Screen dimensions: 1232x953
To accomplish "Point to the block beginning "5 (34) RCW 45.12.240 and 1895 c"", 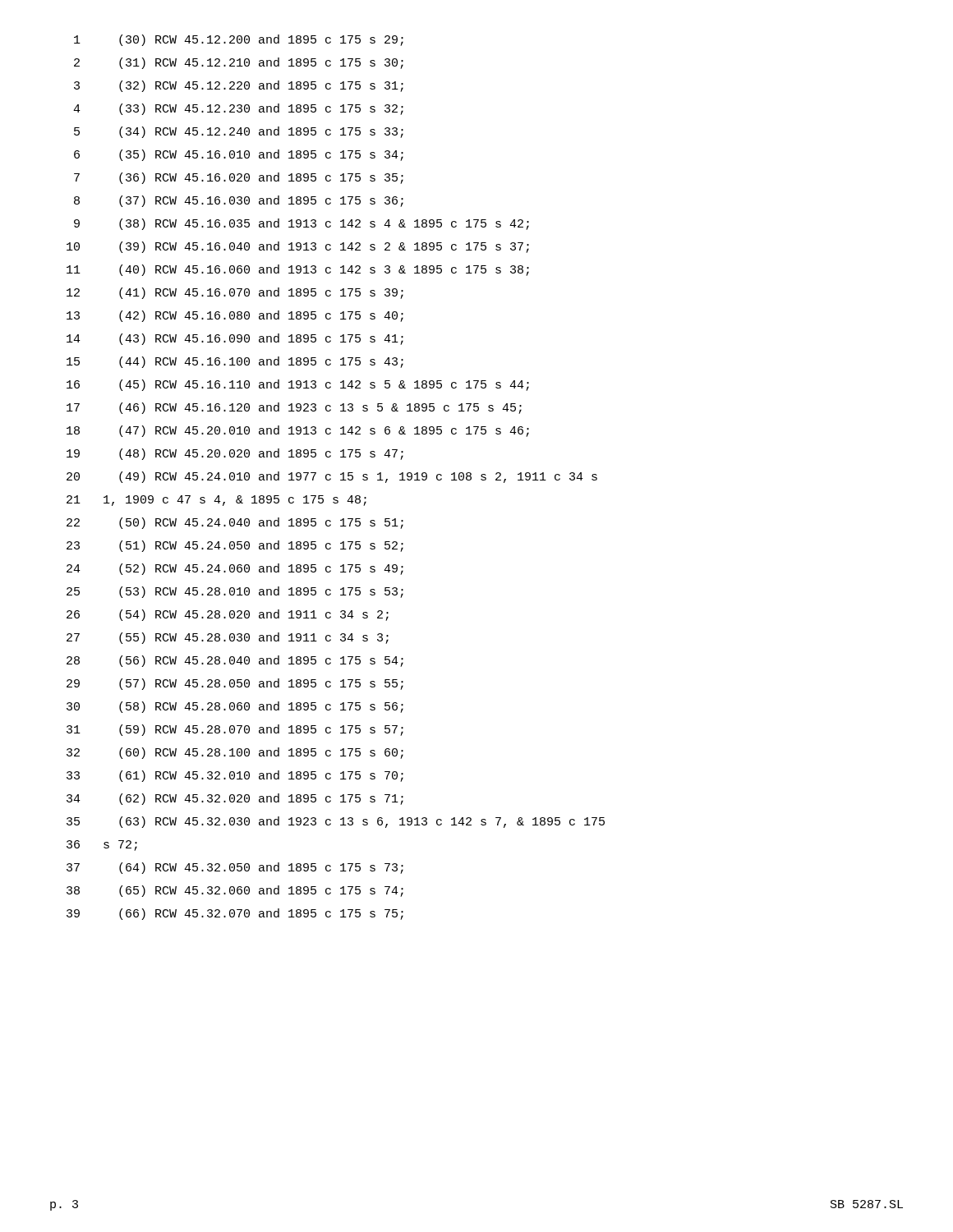I will (228, 133).
